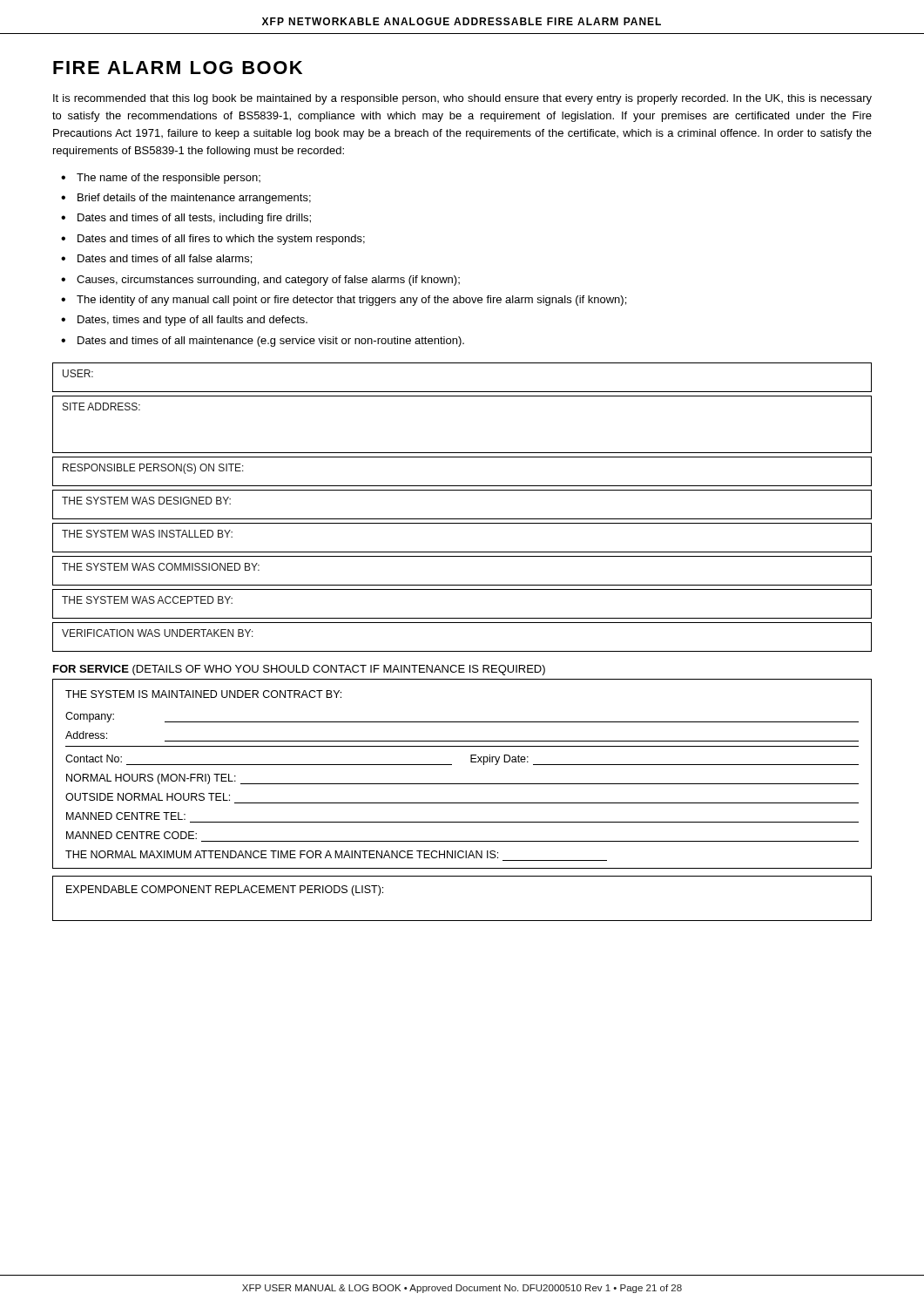Find the block on this page that starts "•The identity of any manual call"
Screen dimensions: 1307x924
tap(344, 300)
